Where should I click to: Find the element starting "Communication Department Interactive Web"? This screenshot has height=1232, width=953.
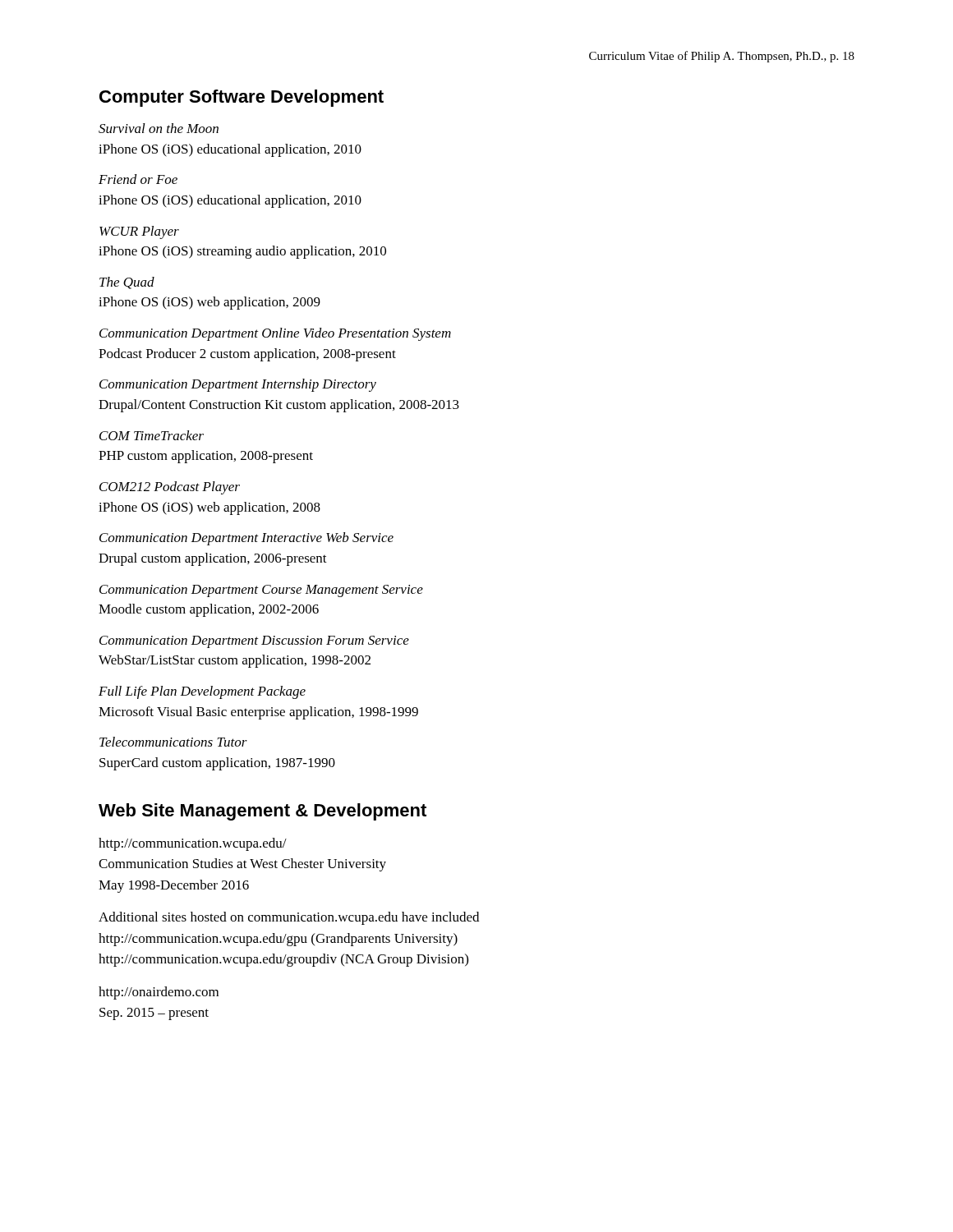point(246,539)
